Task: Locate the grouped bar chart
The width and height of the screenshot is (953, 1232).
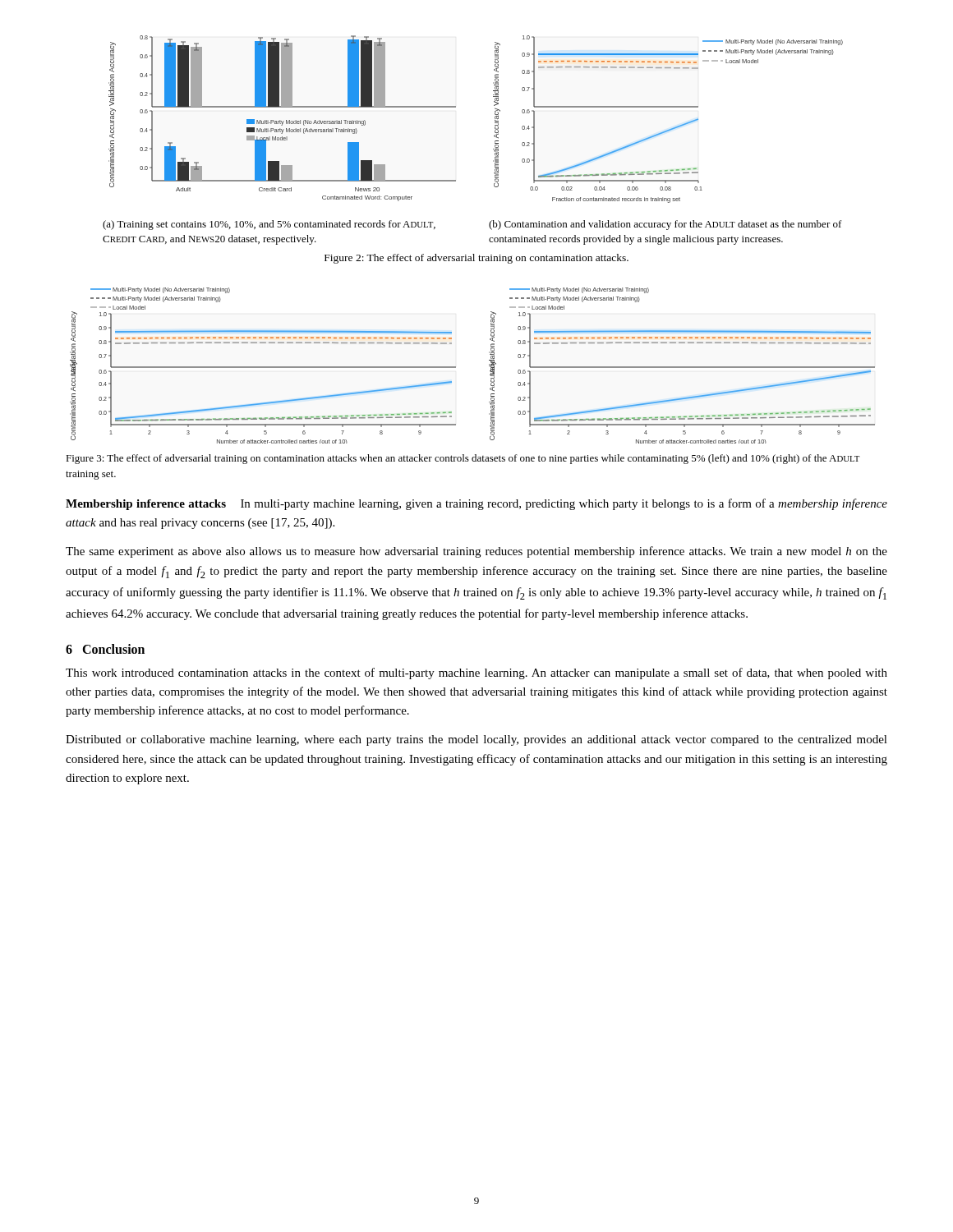Action: [x=283, y=121]
